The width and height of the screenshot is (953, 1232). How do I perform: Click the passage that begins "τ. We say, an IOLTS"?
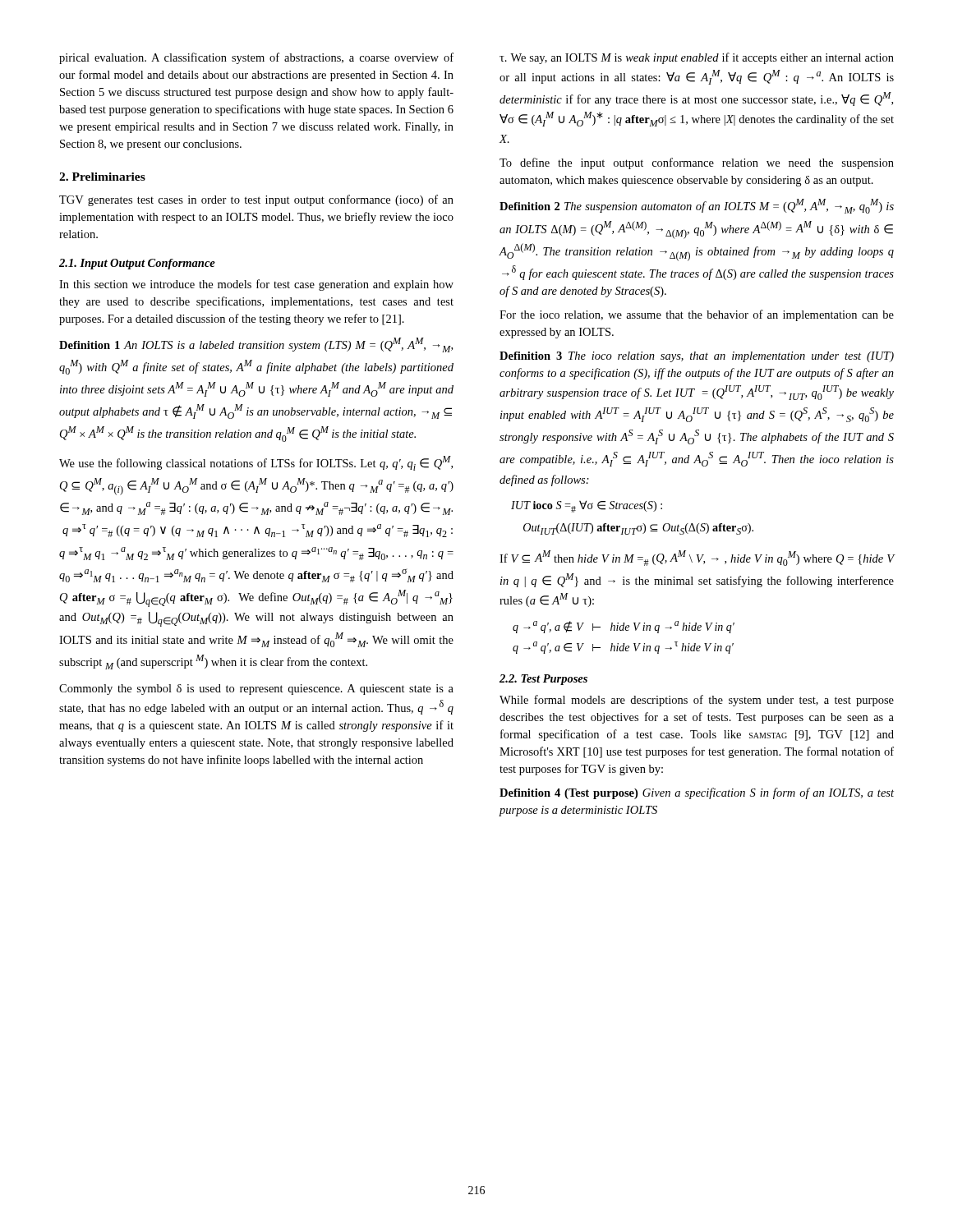click(x=697, y=98)
